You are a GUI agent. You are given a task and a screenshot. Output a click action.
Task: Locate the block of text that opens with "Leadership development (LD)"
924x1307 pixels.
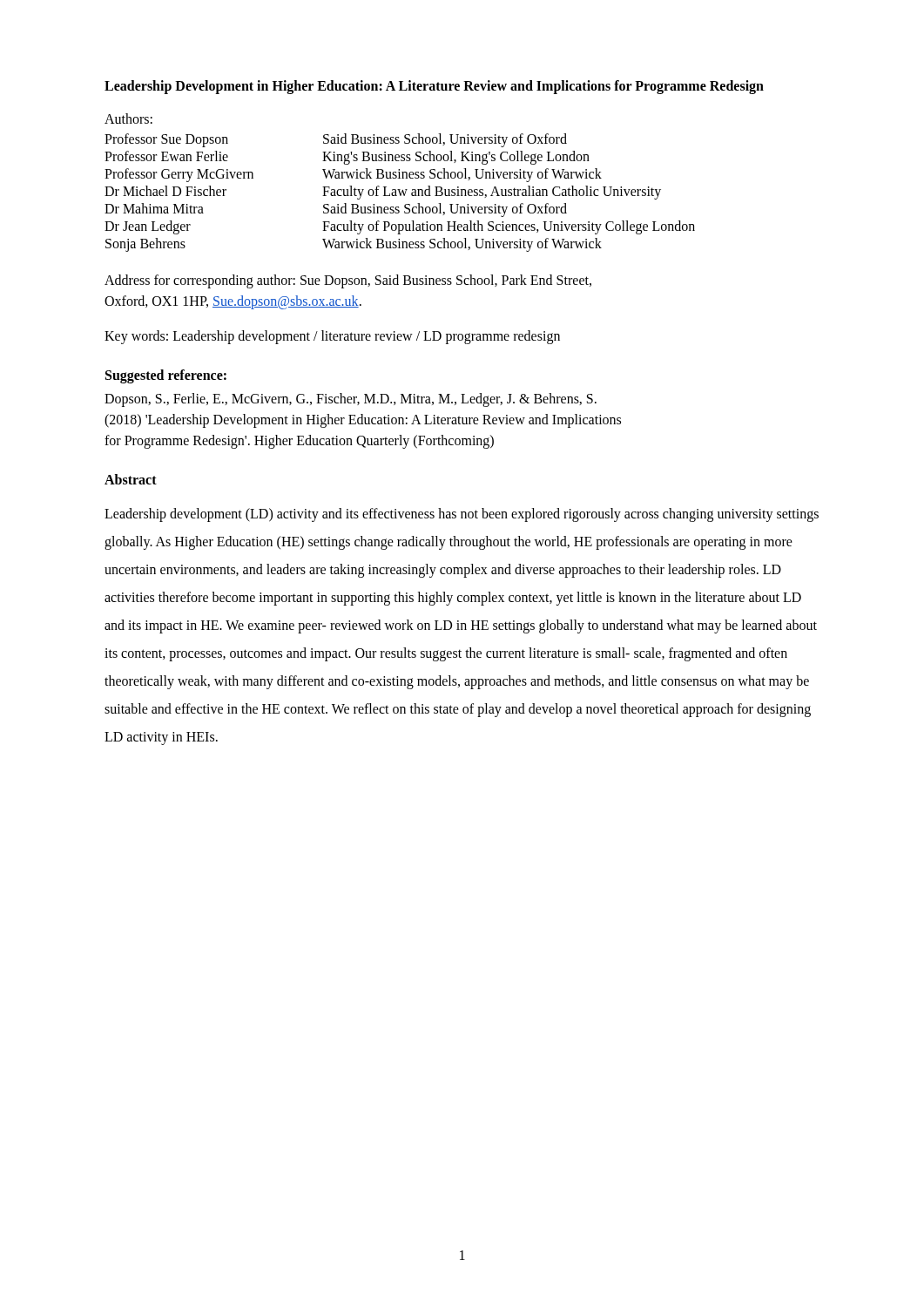(x=462, y=625)
